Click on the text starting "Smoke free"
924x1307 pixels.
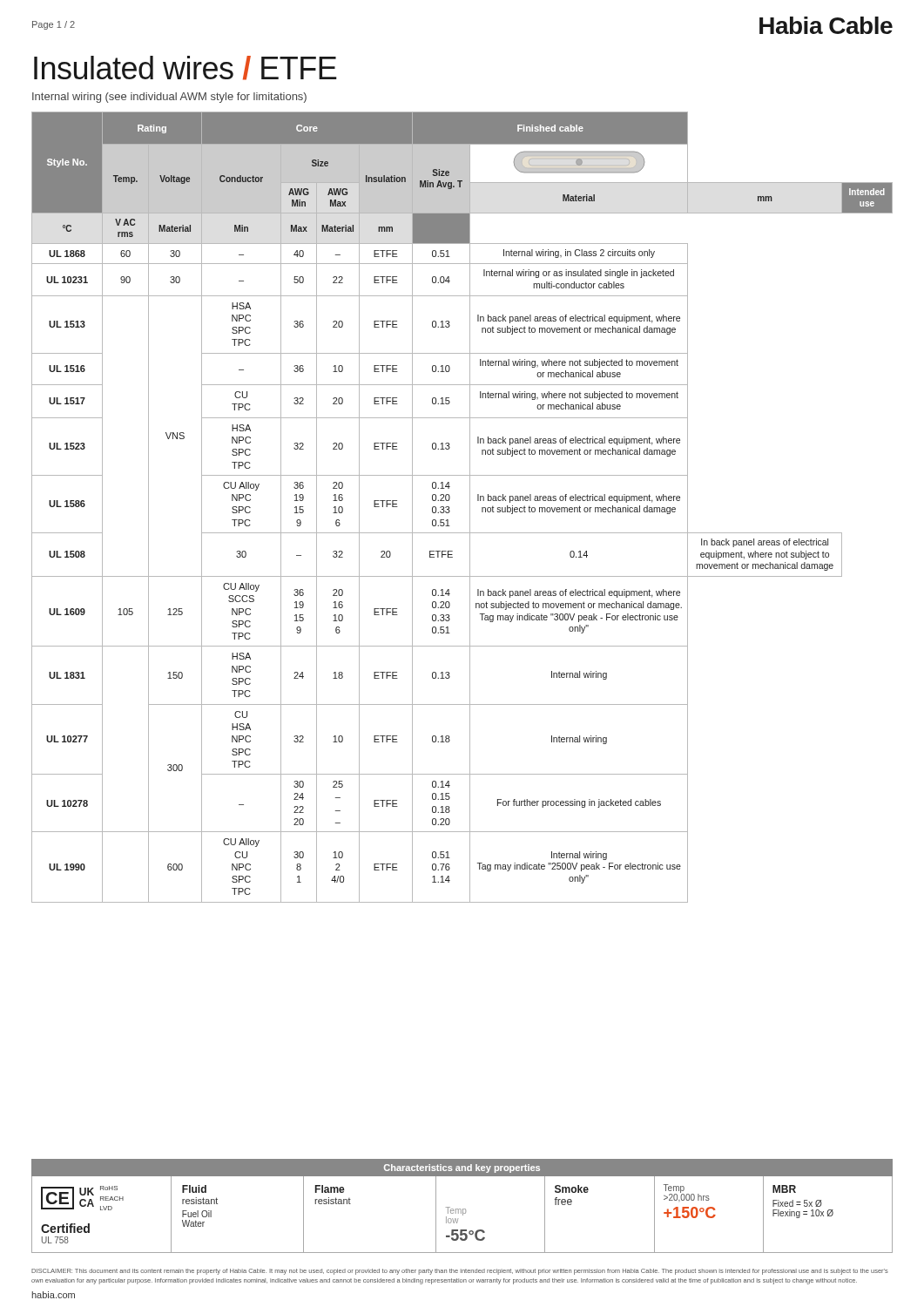pyautogui.click(x=571, y=1196)
